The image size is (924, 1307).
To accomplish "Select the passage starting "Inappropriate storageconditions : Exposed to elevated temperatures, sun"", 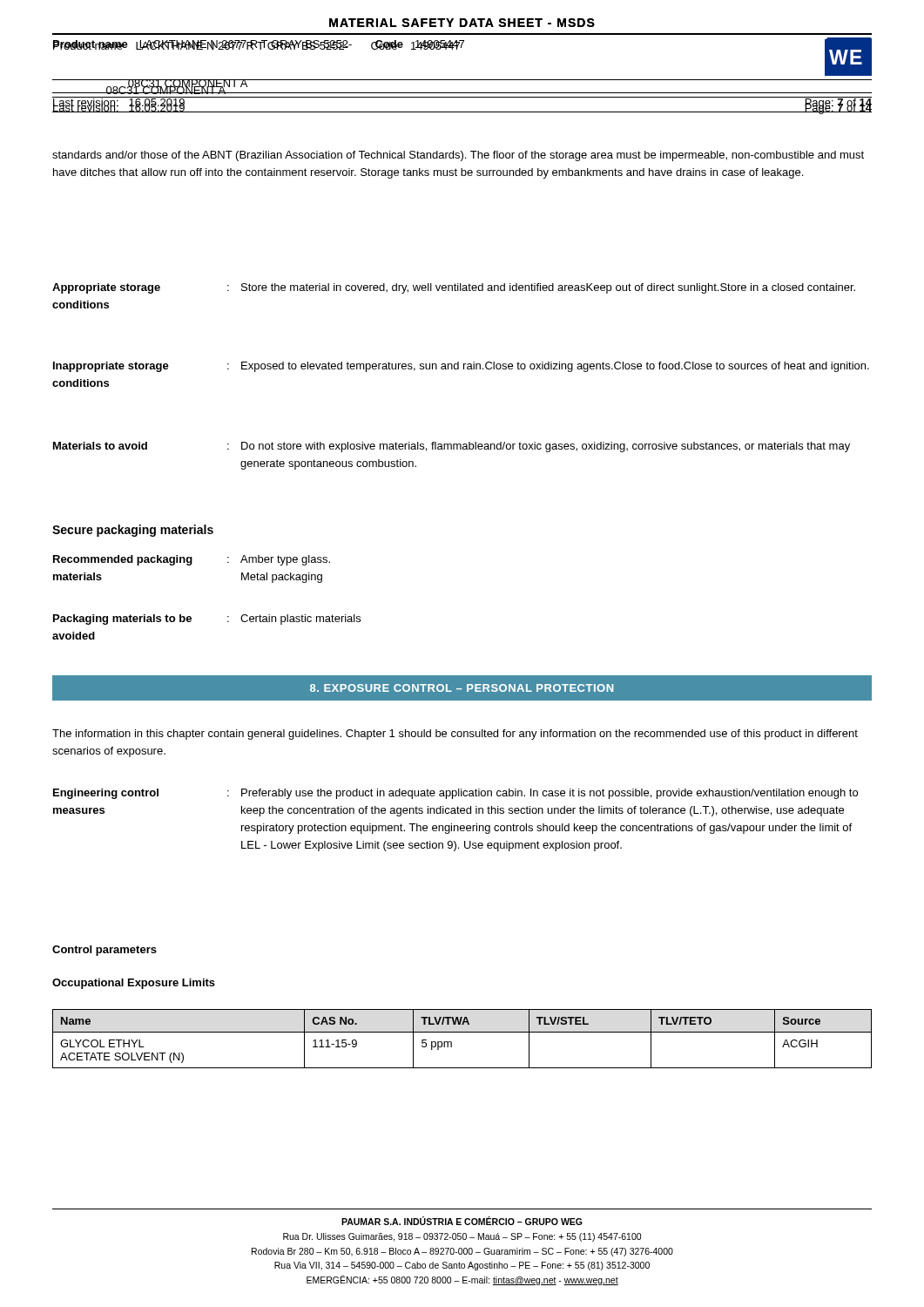I will tap(462, 375).
